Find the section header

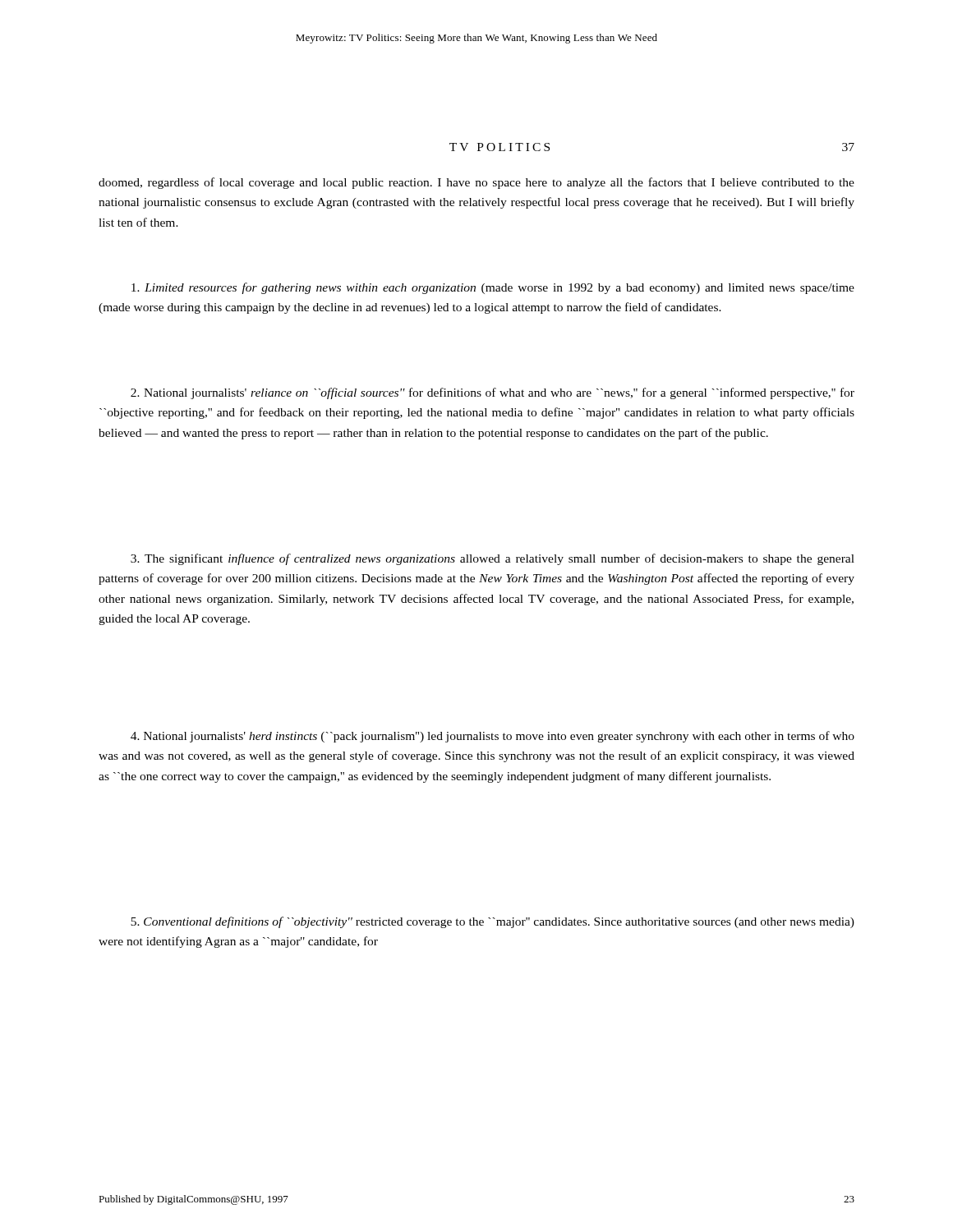(x=476, y=147)
